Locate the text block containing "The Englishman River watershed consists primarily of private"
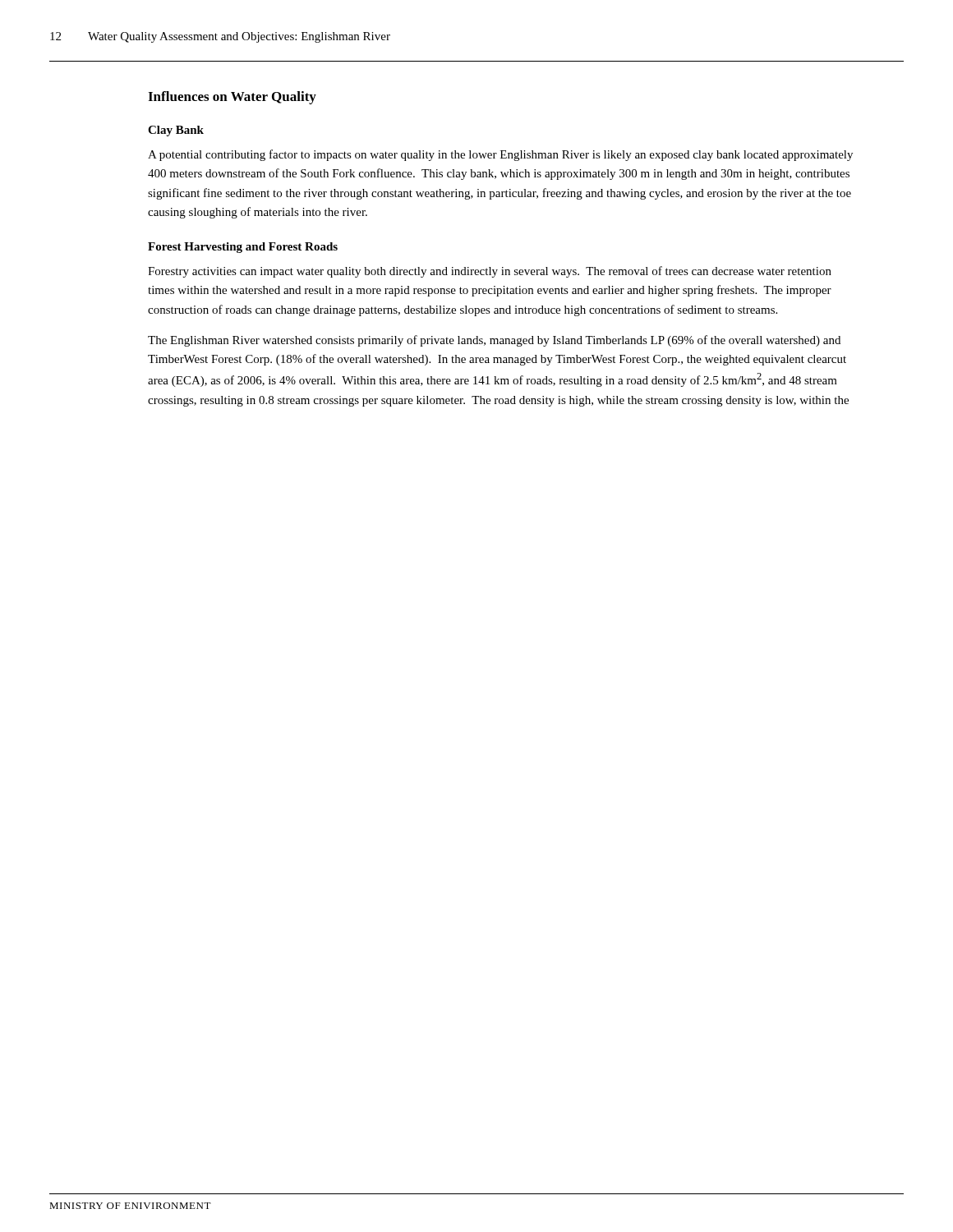 [x=499, y=370]
